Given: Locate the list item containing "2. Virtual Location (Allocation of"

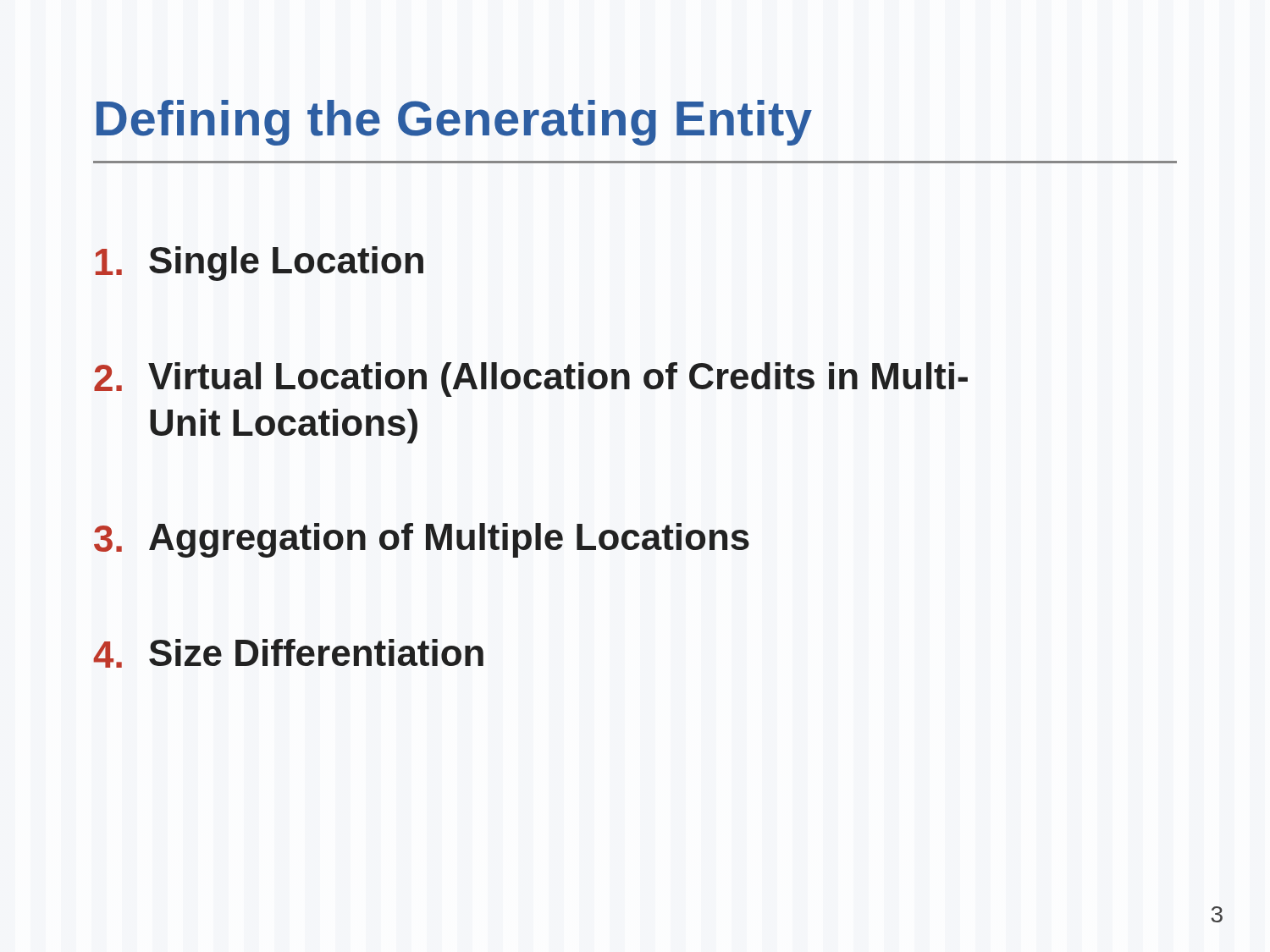Looking at the screenshot, I should 531,399.
